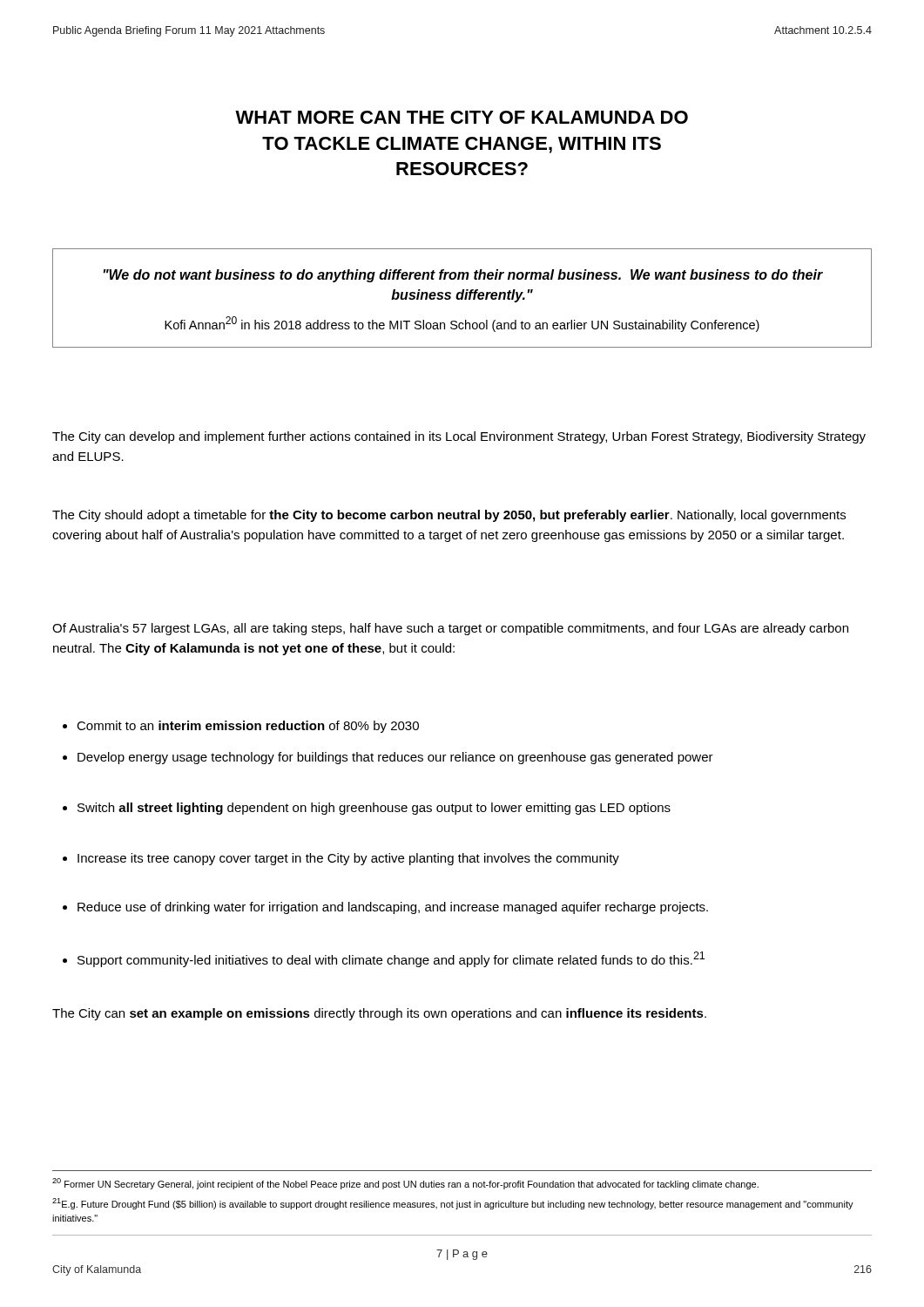Locate the region starting "Increase its tree"
Image resolution: width=924 pixels, height=1307 pixels.
(x=462, y=858)
